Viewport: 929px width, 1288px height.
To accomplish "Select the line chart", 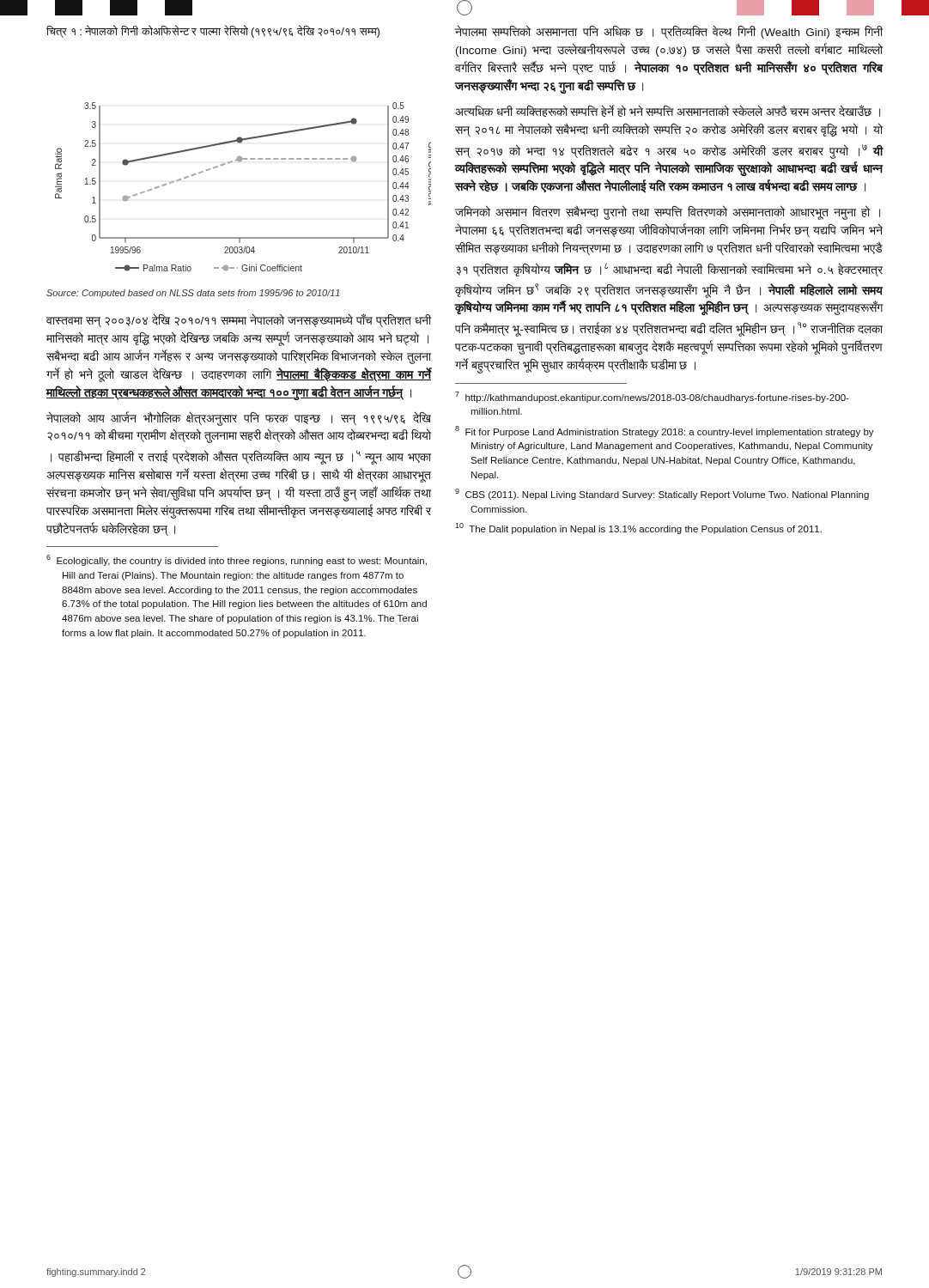I will (x=239, y=165).
